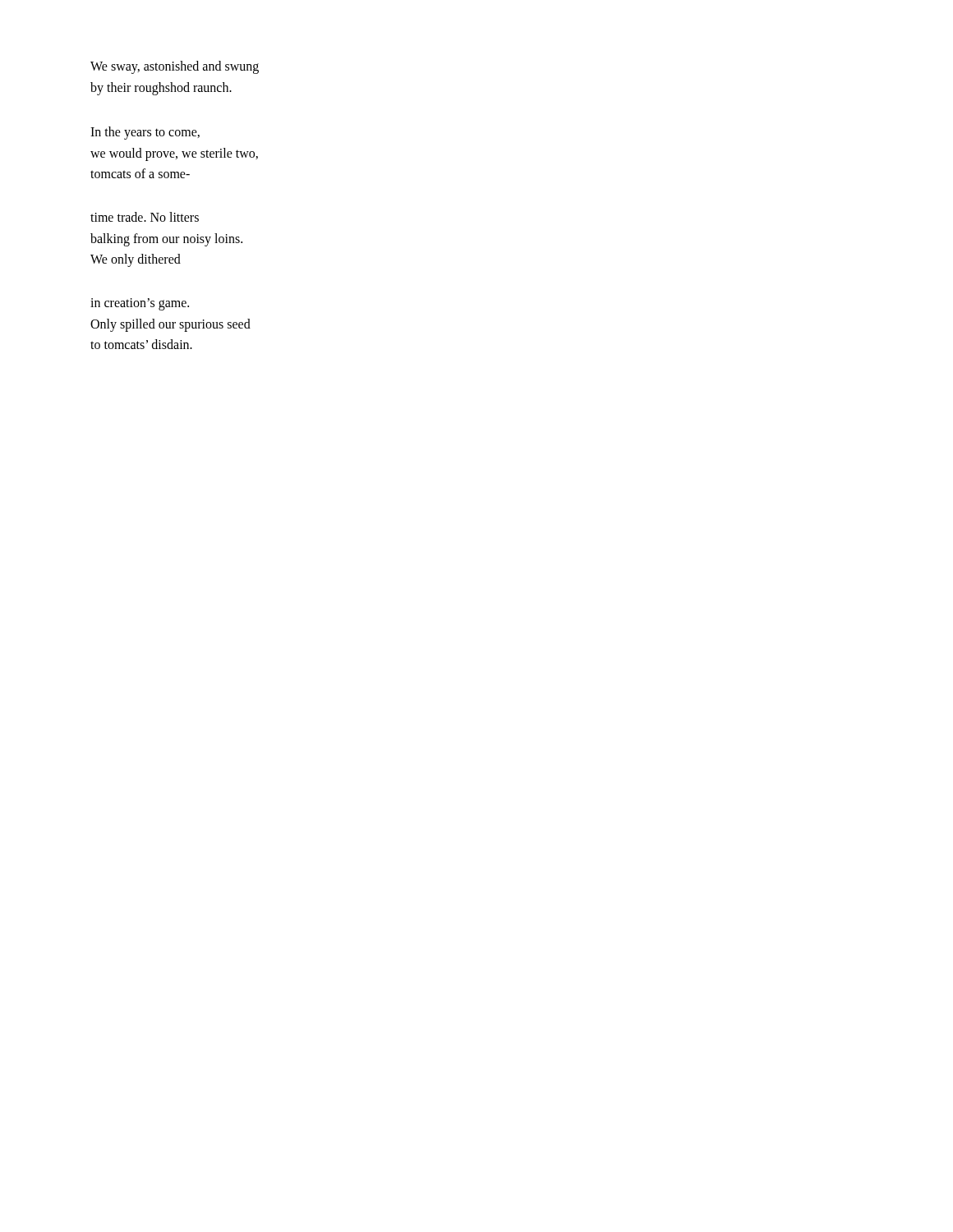
Task: Find the region starting "We sway, astonished"
Action: [175, 77]
